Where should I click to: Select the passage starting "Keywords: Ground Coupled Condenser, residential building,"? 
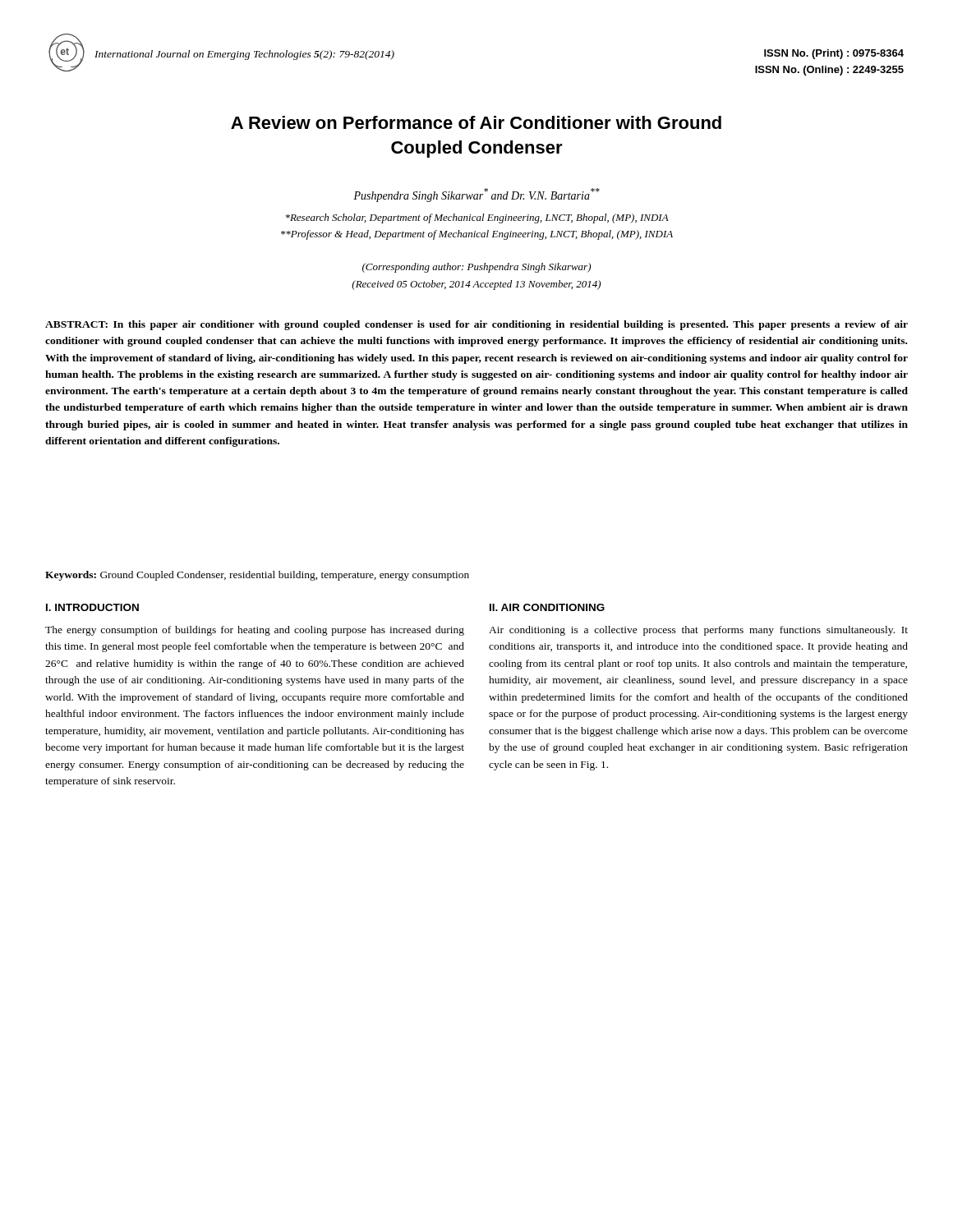257,574
